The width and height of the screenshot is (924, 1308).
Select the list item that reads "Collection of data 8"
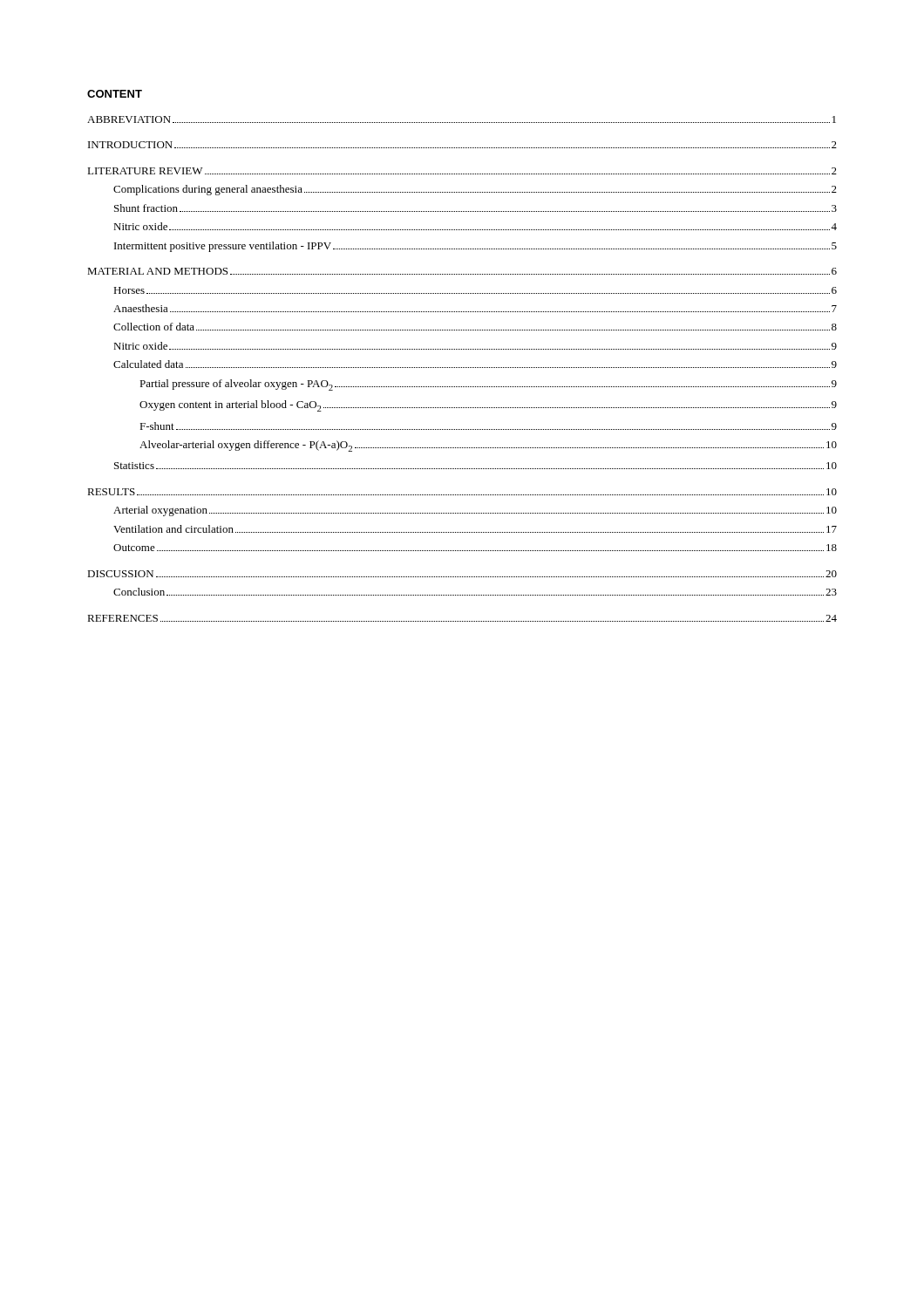pos(475,327)
